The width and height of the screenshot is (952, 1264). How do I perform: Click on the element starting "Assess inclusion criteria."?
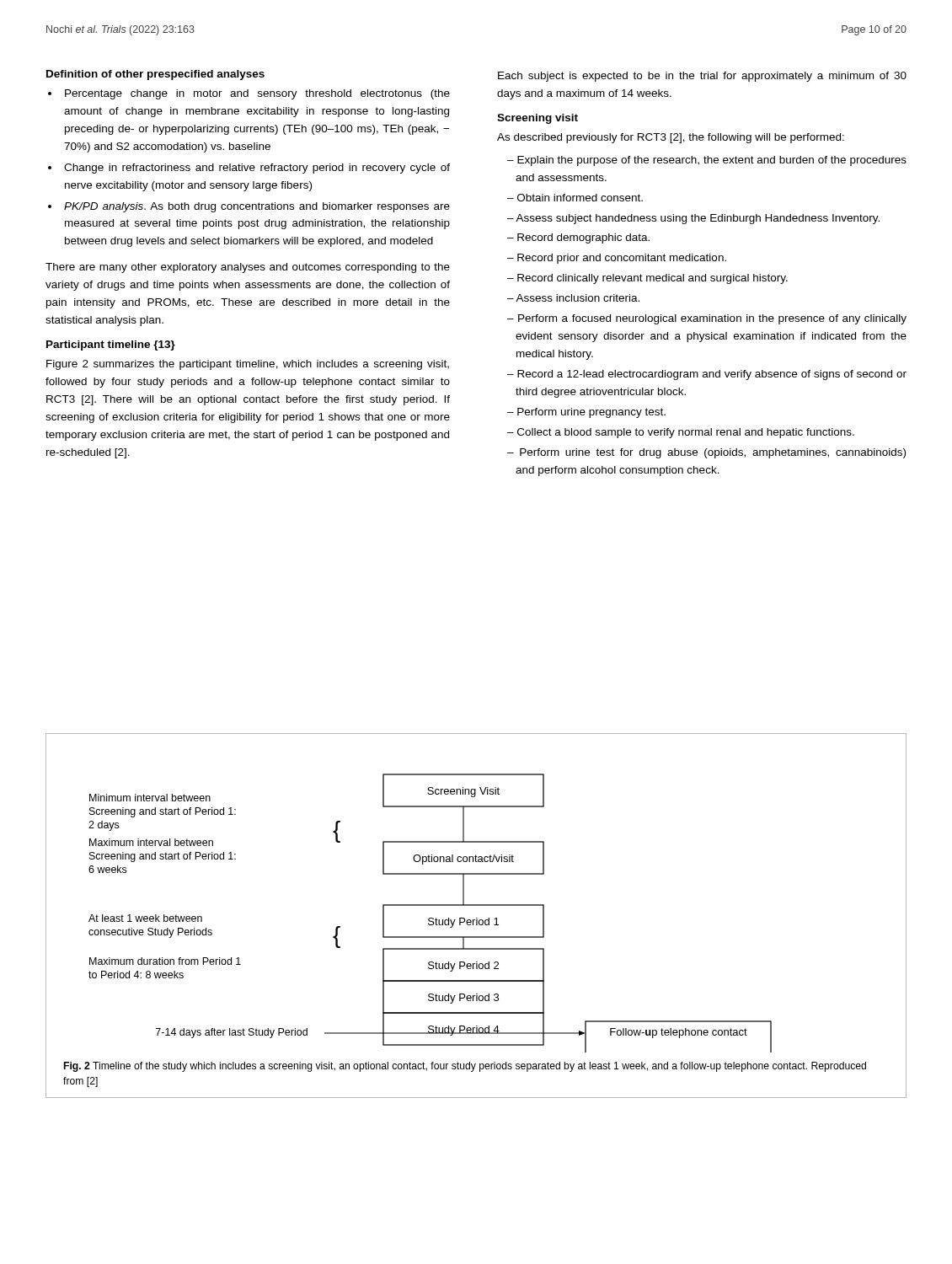point(578,298)
